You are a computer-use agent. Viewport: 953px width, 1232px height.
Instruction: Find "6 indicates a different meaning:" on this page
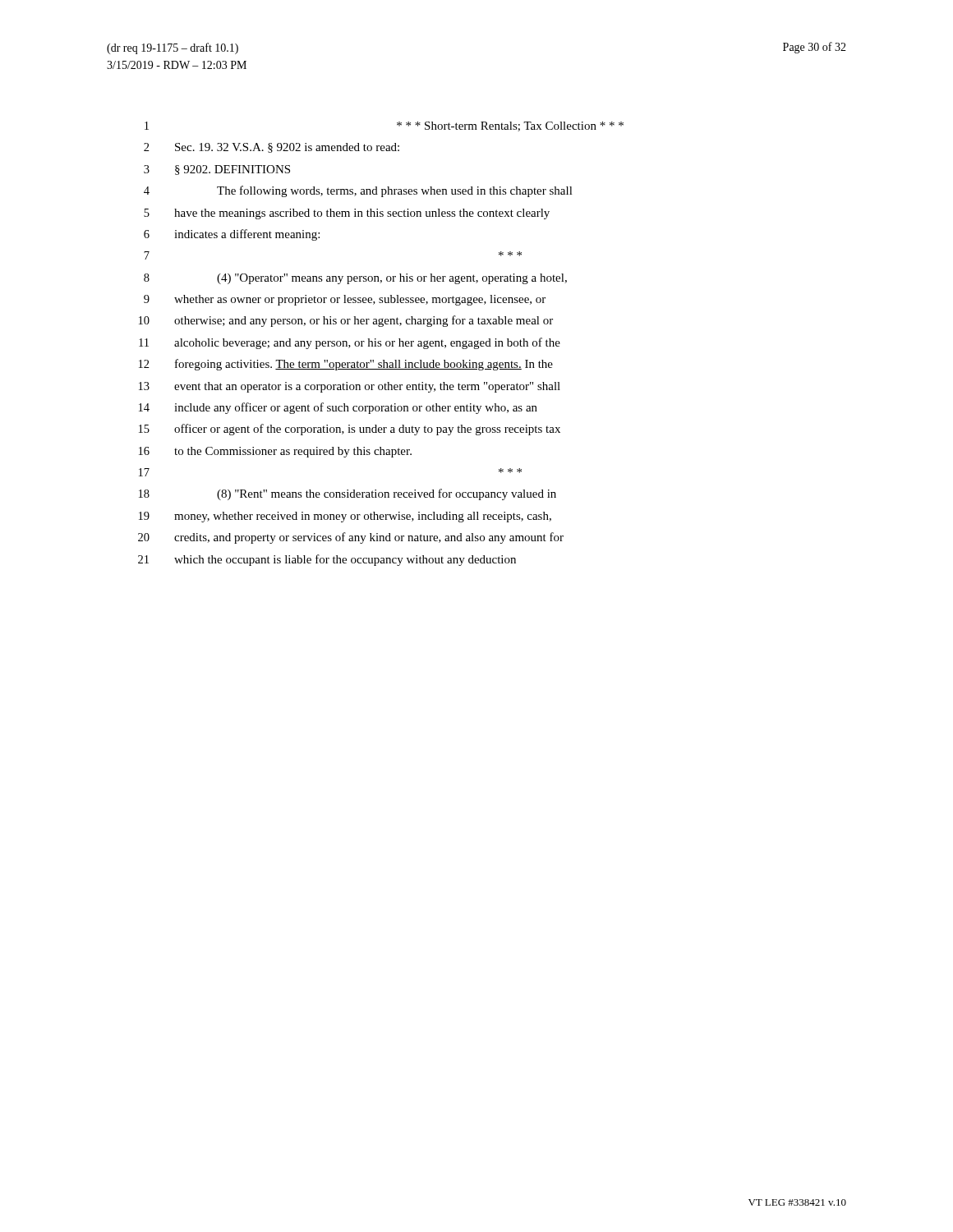(232, 235)
